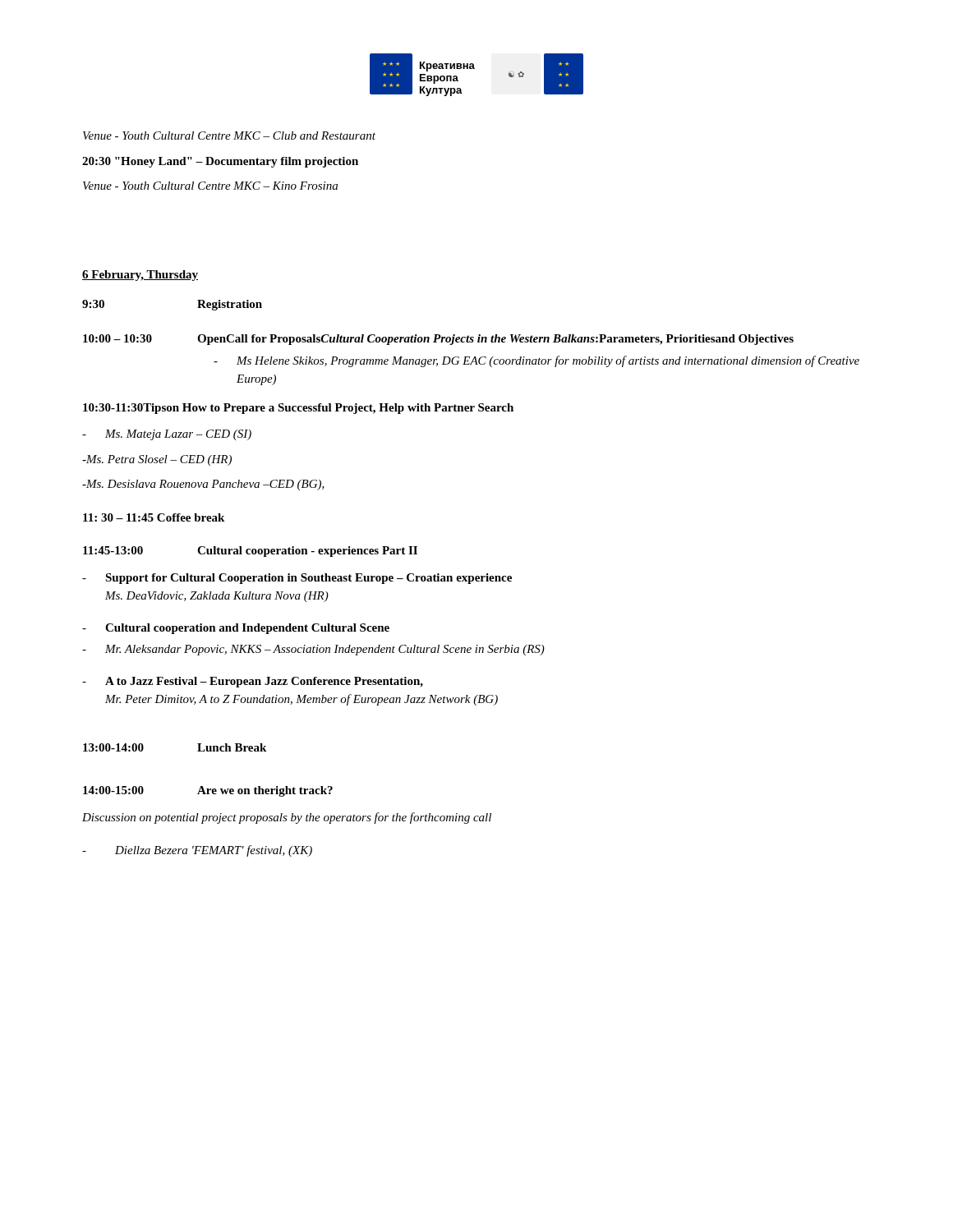This screenshot has height=1232, width=953.
Task: Click the passage that begins "- Ms Helene Skikos, Programme Manager, DG EAC"
Action: click(542, 370)
